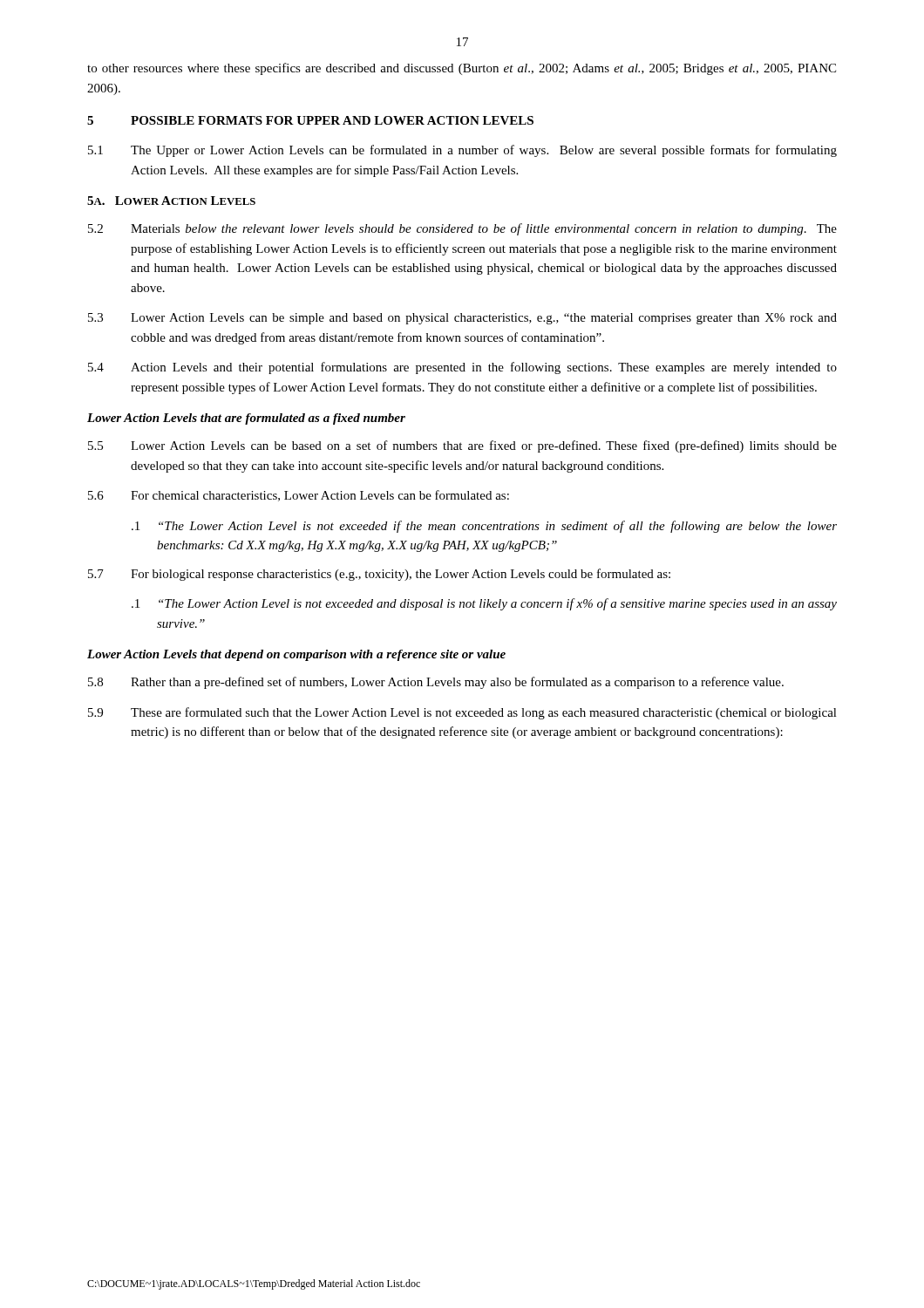
Task: Point to the block beginning "5 Lower Action"
Action: 462,456
